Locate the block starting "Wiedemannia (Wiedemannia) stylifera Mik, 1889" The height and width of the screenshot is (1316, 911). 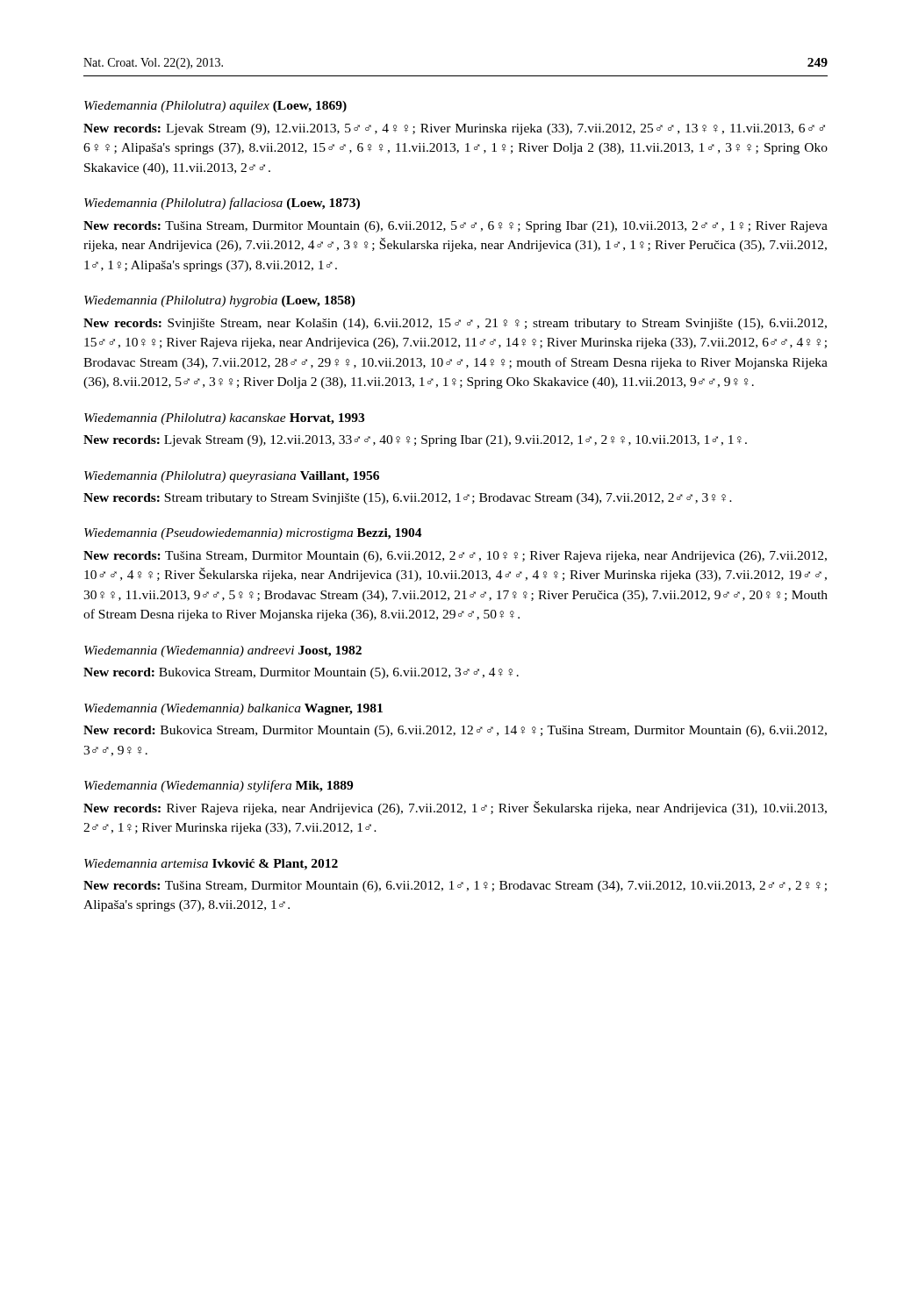pyautogui.click(x=218, y=785)
